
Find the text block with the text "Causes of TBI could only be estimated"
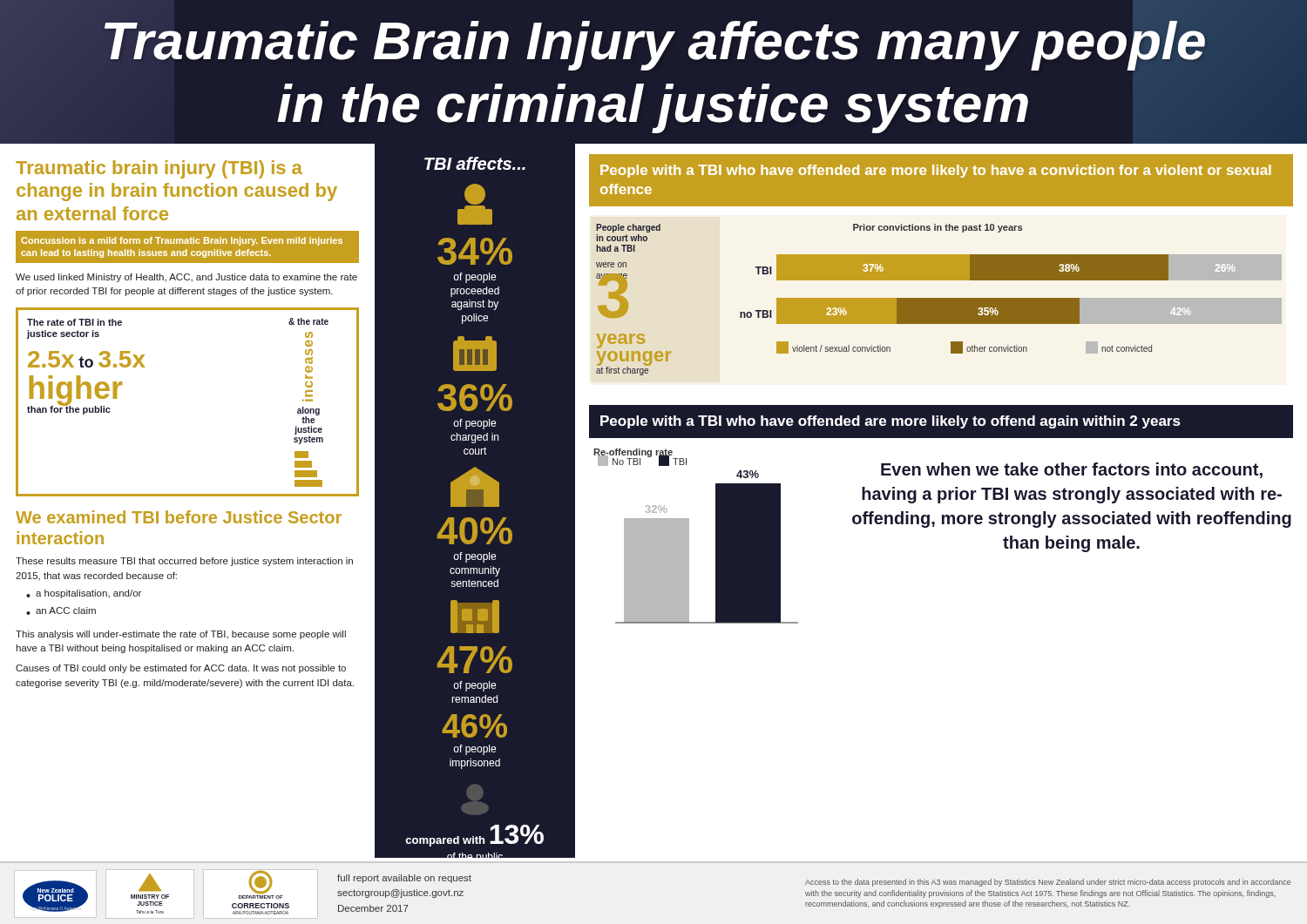point(187,676)
